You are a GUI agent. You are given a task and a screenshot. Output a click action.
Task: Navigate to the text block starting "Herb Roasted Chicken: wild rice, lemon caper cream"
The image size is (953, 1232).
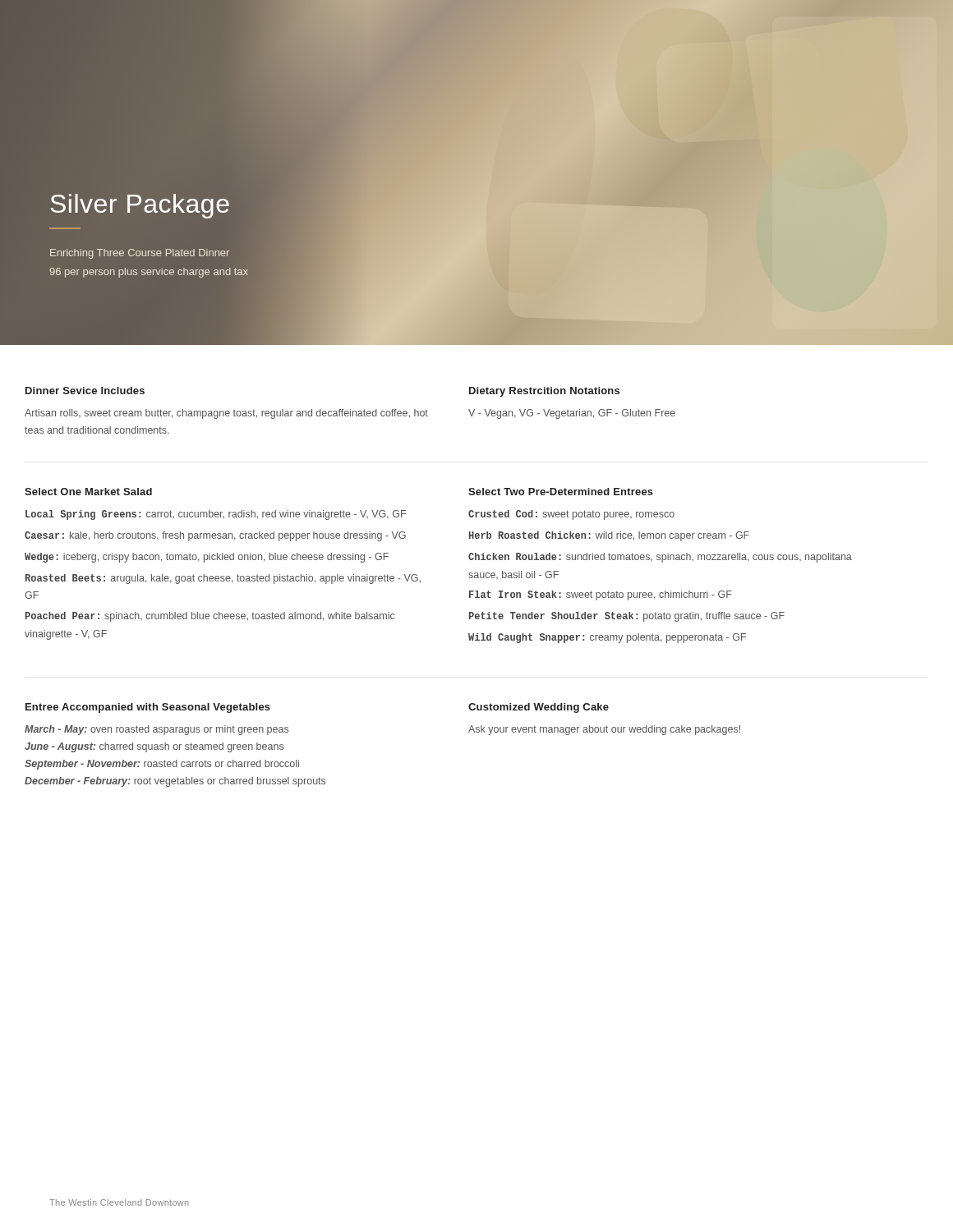609,536
